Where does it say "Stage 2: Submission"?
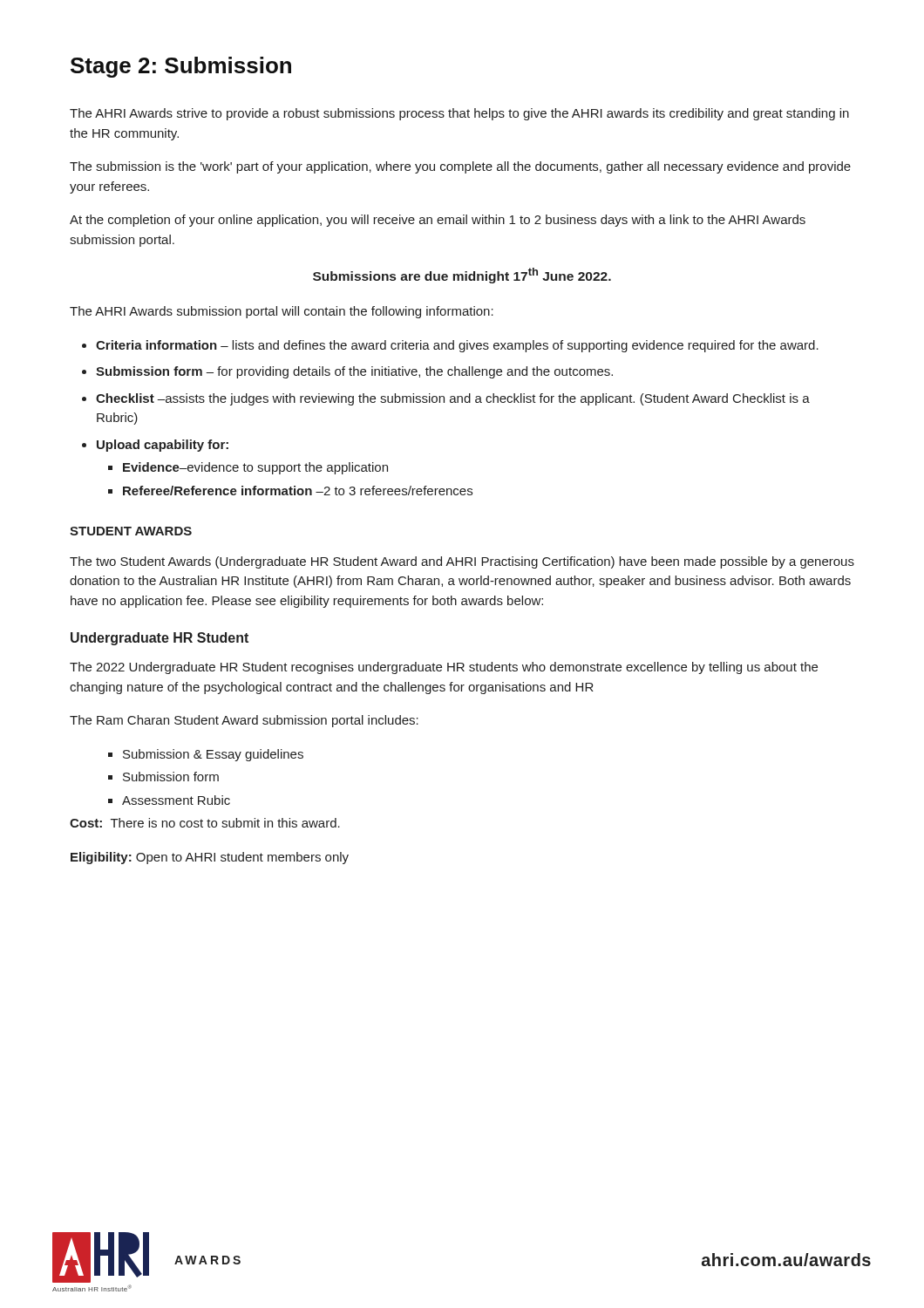 coord(181,67)
